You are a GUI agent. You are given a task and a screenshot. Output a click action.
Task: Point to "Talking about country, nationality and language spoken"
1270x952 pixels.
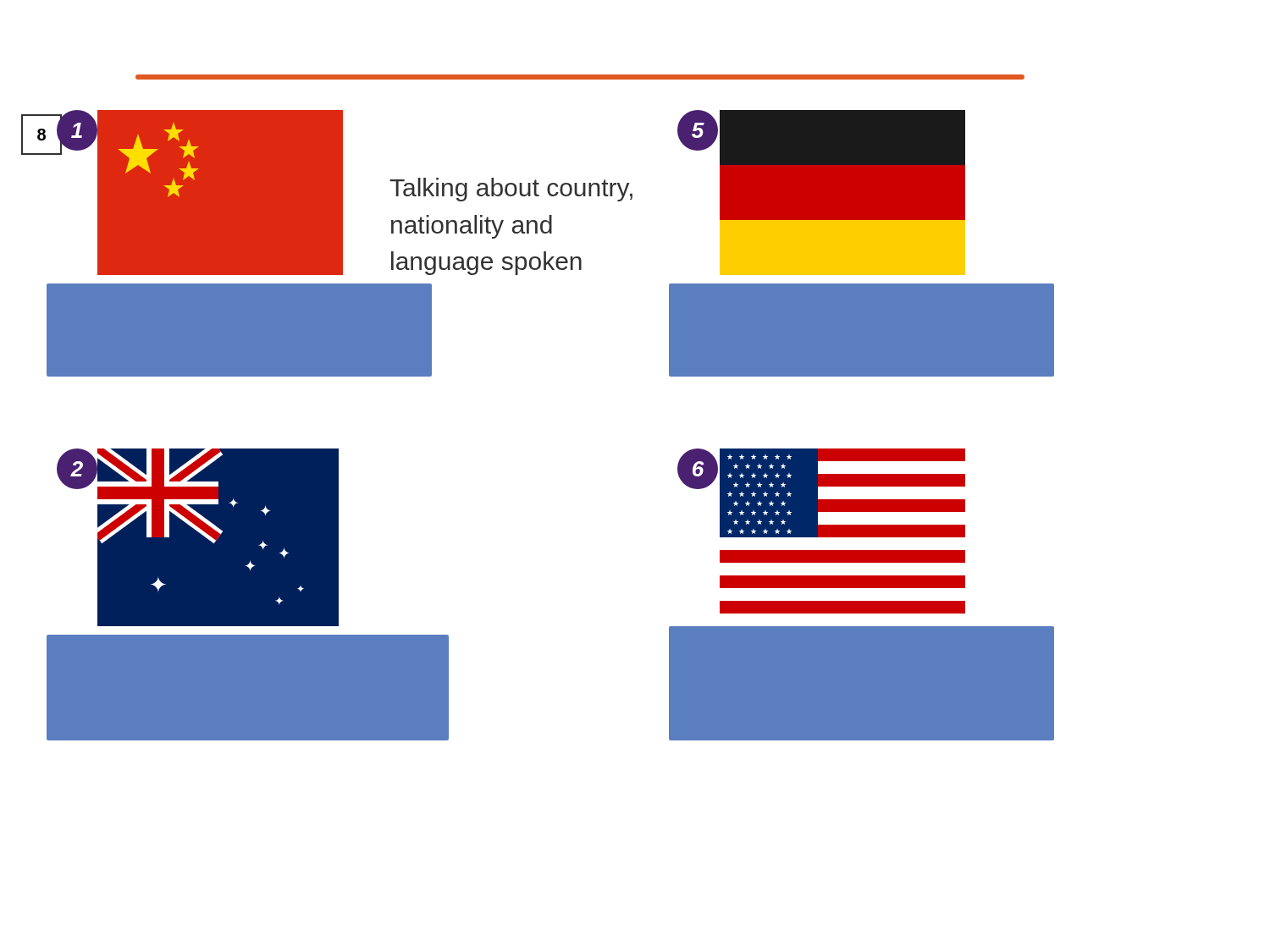(512, 224)
